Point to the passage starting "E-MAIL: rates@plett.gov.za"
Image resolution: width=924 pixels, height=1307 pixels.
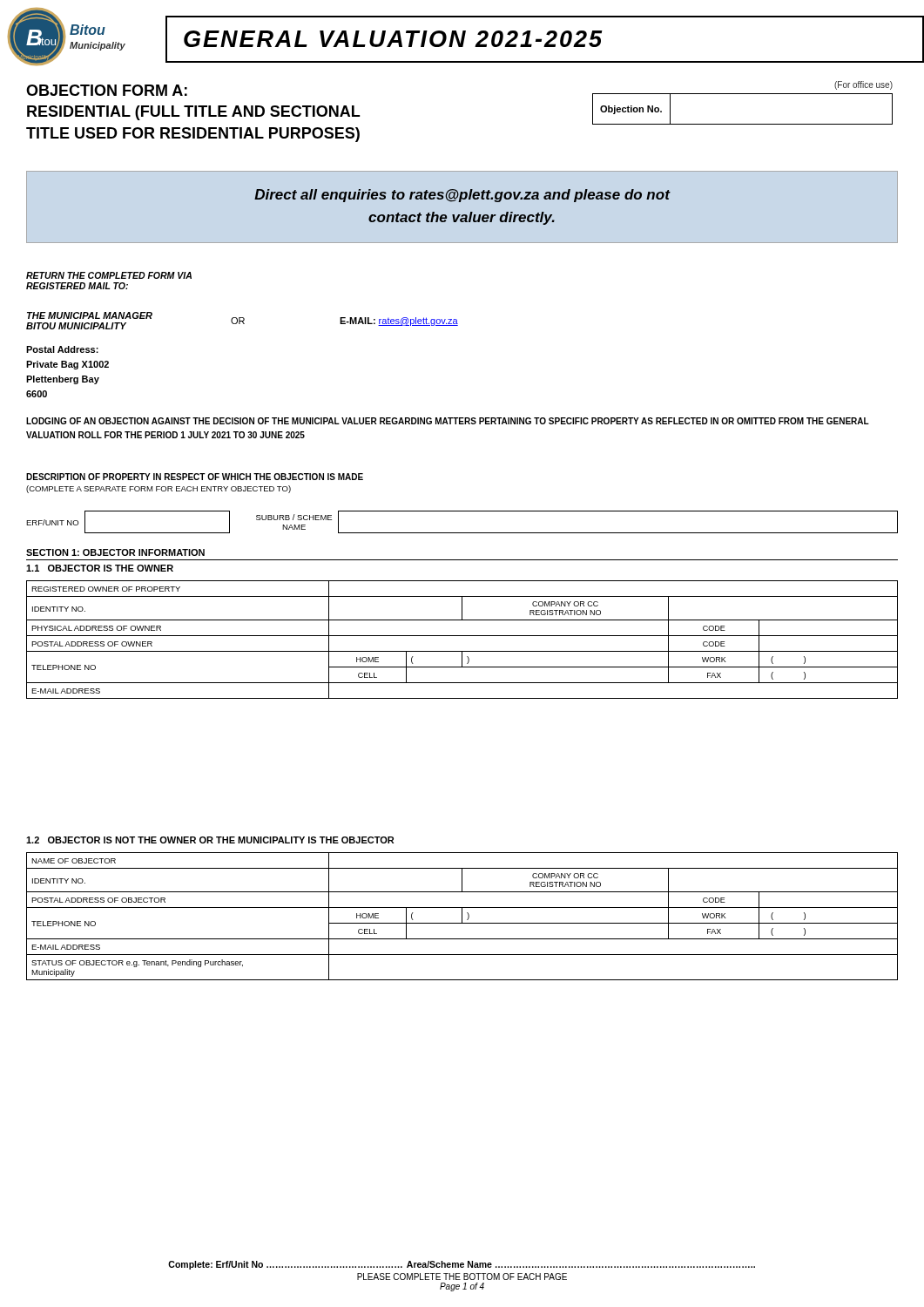pos(399,321)
